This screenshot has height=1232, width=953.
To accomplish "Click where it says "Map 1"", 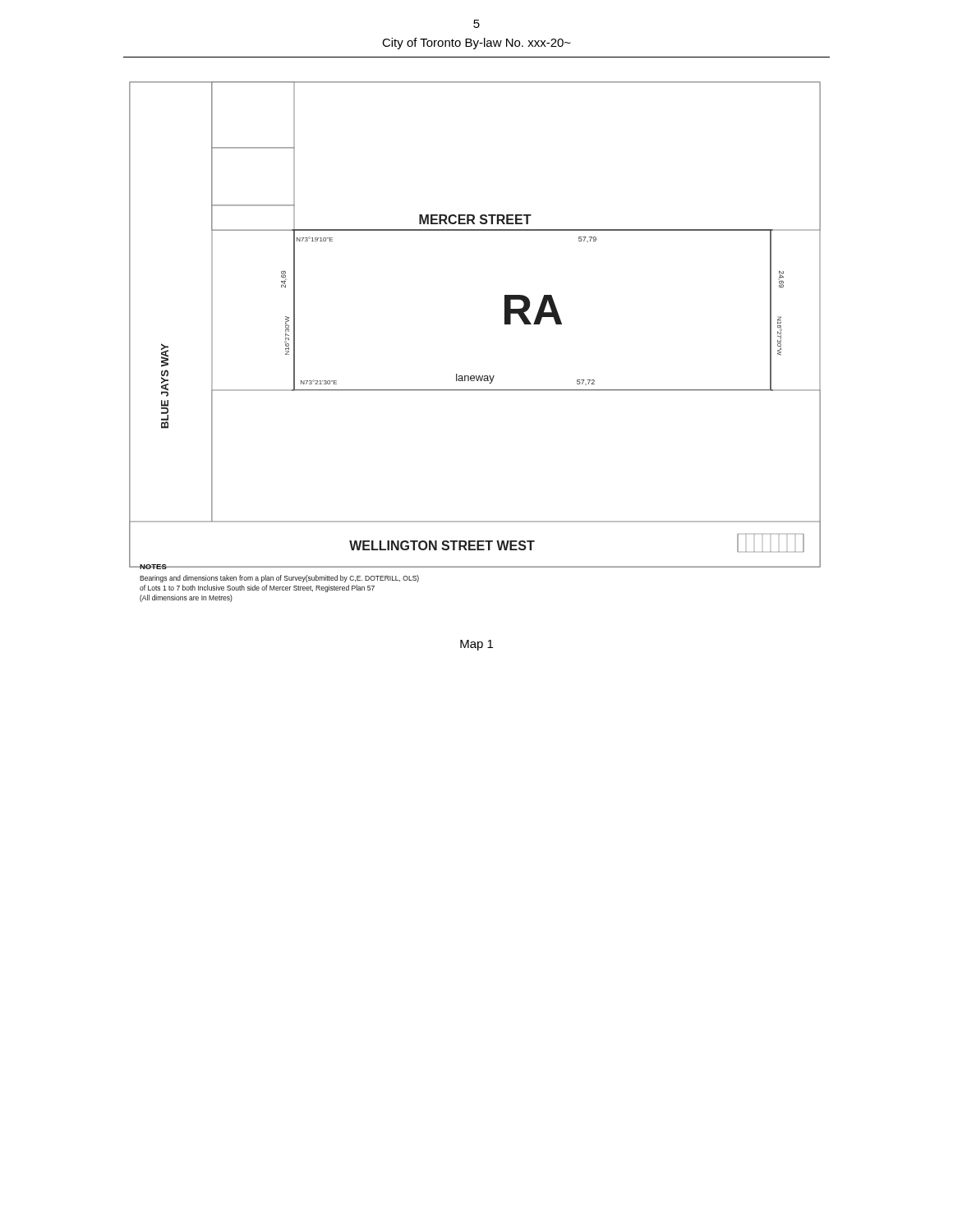I will (x=476, y=644).
